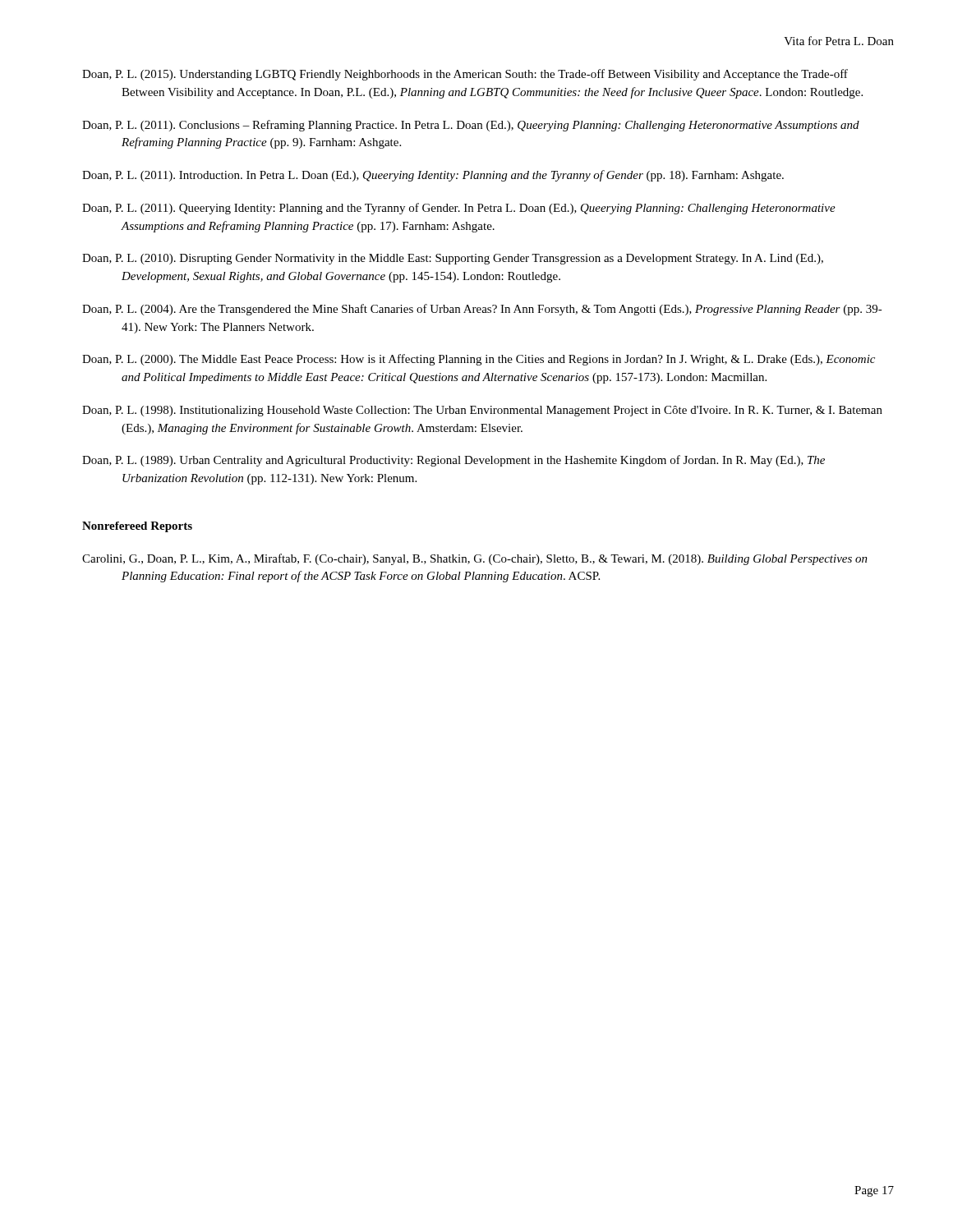Image resolution: width=953 pixels, height=1232 pixels.
Task: Click the passage that begins "Doan, P. L. (2000). The Middle"
Action: [x=479, y=368]
